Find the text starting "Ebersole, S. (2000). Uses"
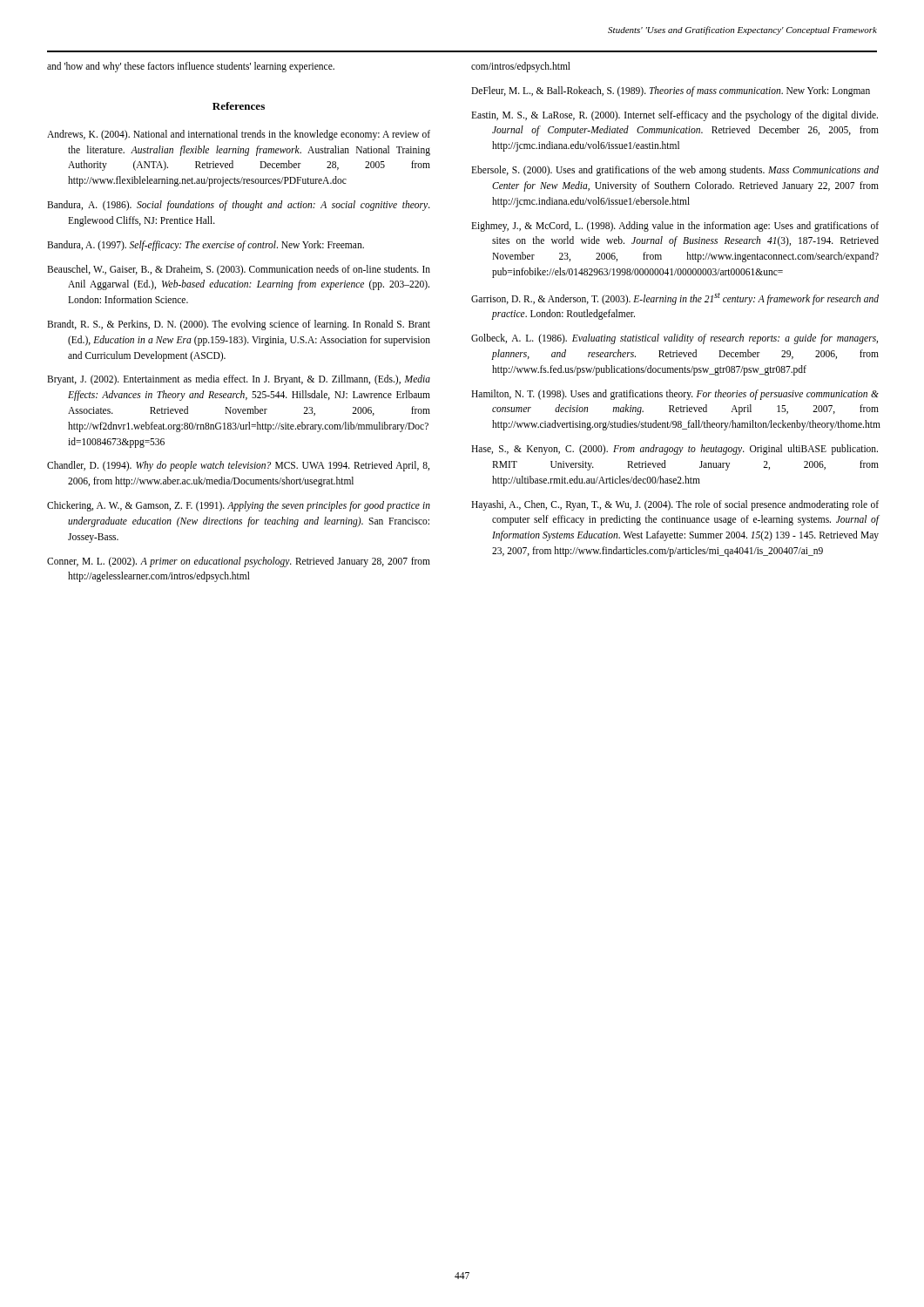Image resolution: width=924 pixels, height=1307 pixels. click(675, 185)
